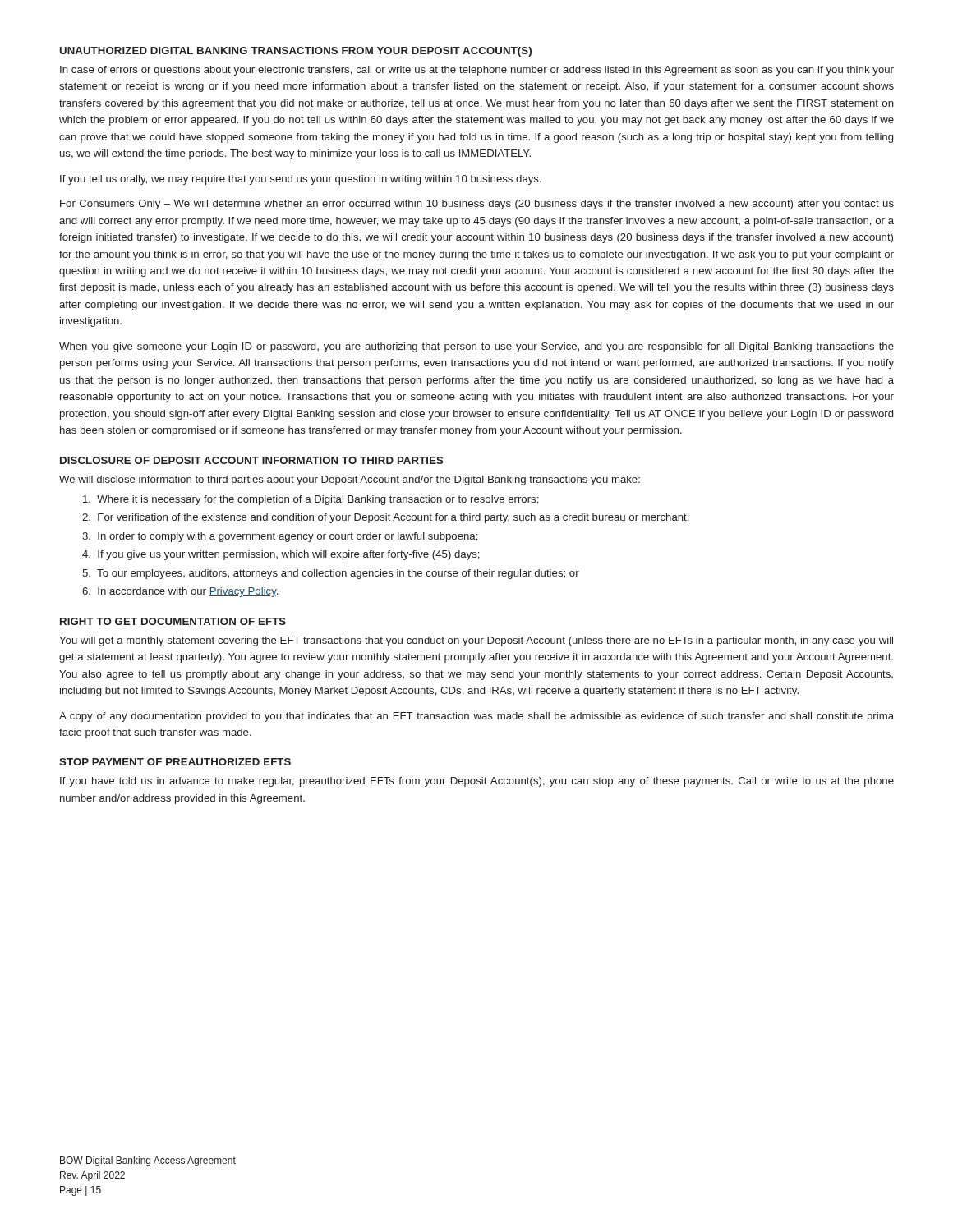Navigate to the text starting "DISCLOSURE OF DEPOSIT ACCOUNT INFORMATION TO THIRD PARTIES"
953x1232 pixels.
click(x=251, y=460)
